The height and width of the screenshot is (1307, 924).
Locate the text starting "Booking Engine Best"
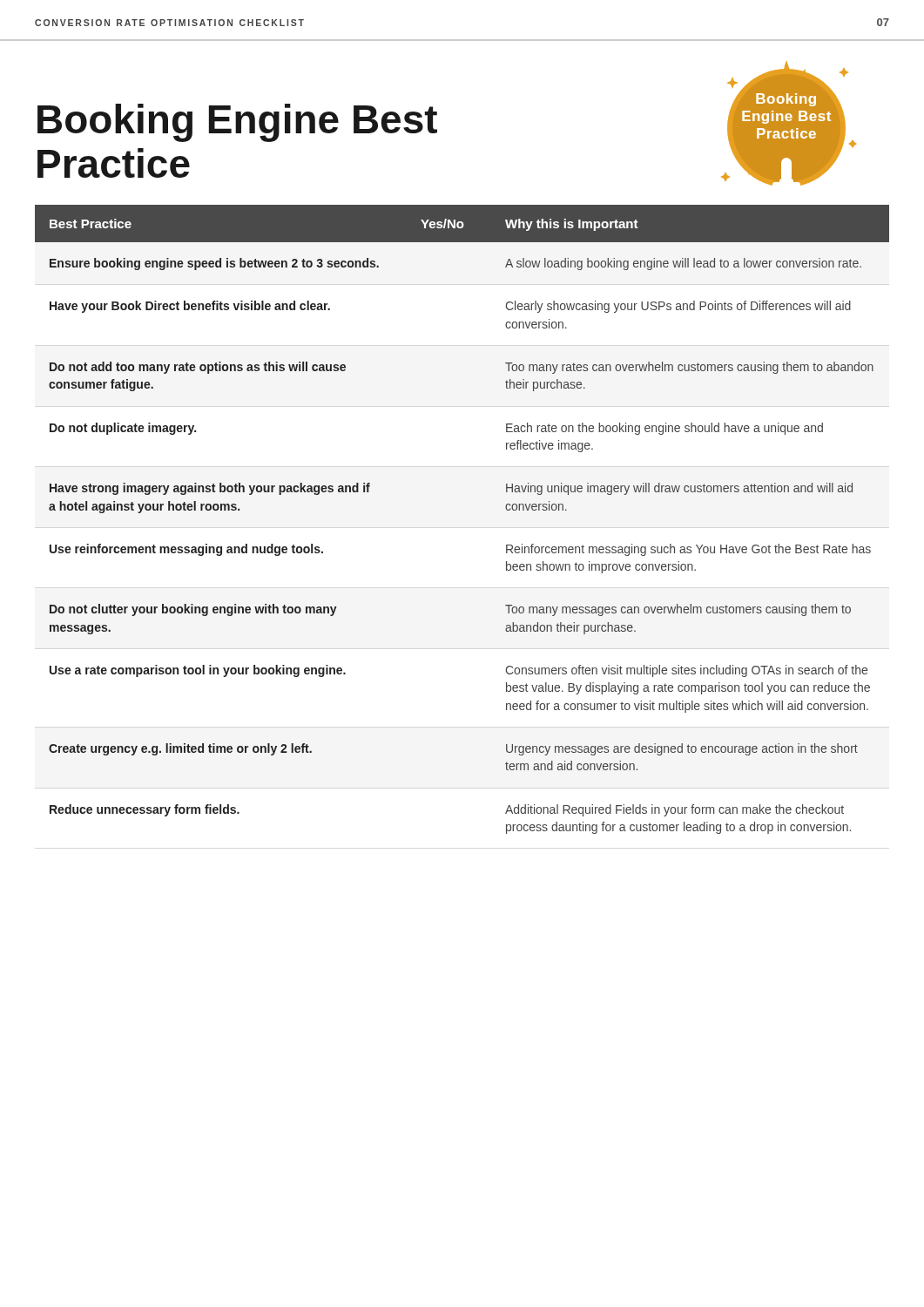[x=236, y=141]
